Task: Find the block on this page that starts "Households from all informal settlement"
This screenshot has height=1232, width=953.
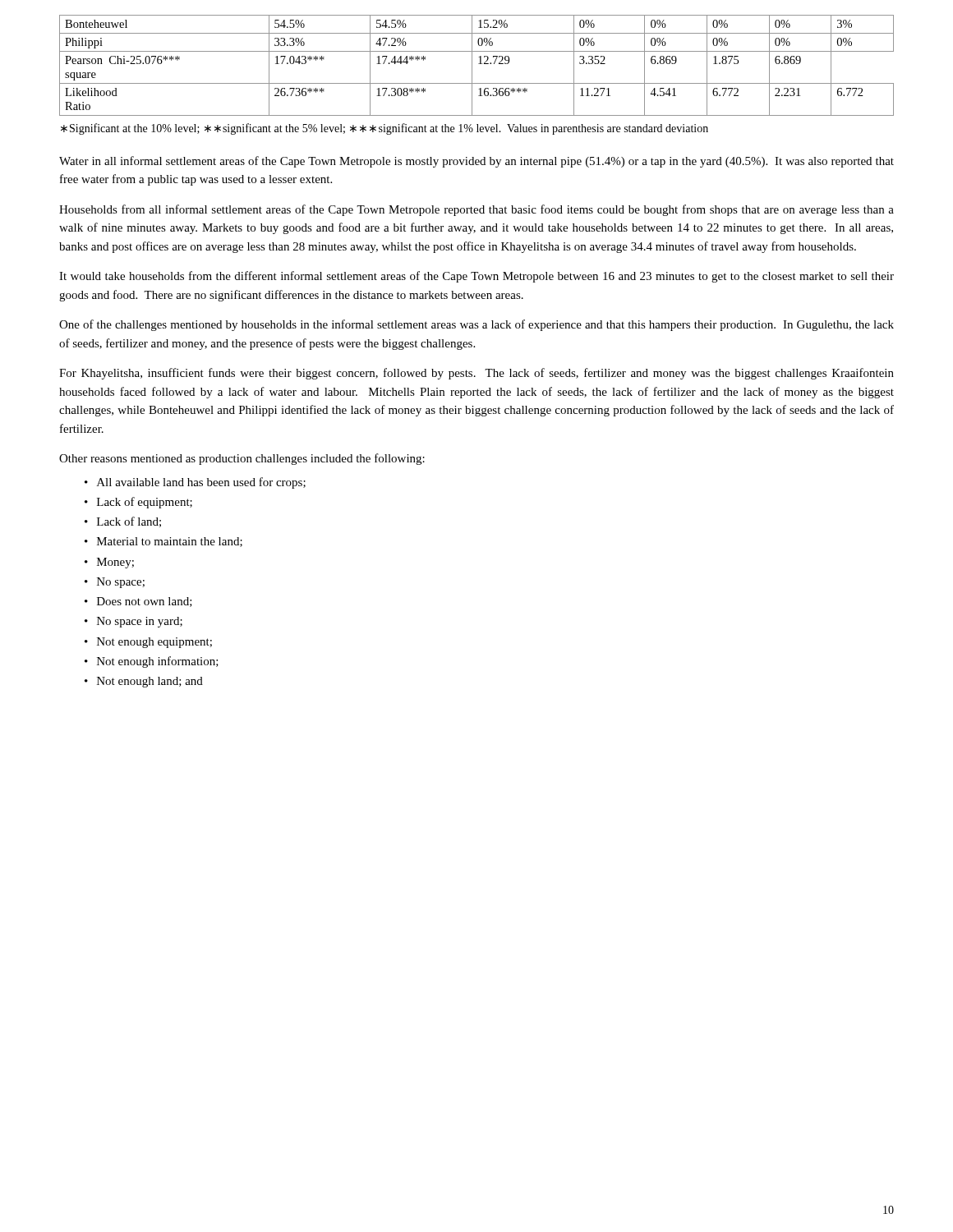Action: 476,228
